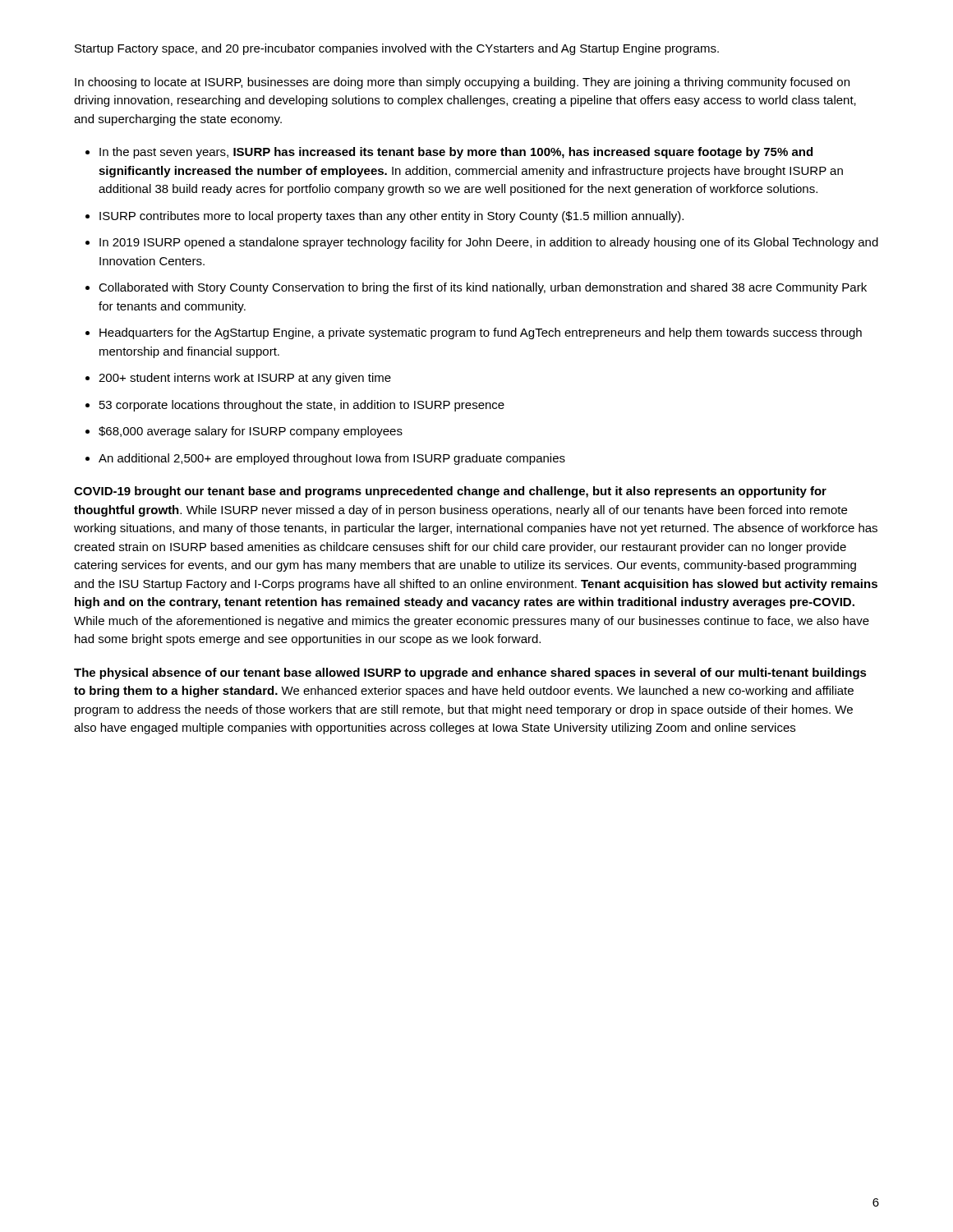Find the list item with the text "Collaborated with Story County Conservation to bring"
The width and height of the screenshot is (953, 1232).
pyautogui.click(x=483, y=296)
